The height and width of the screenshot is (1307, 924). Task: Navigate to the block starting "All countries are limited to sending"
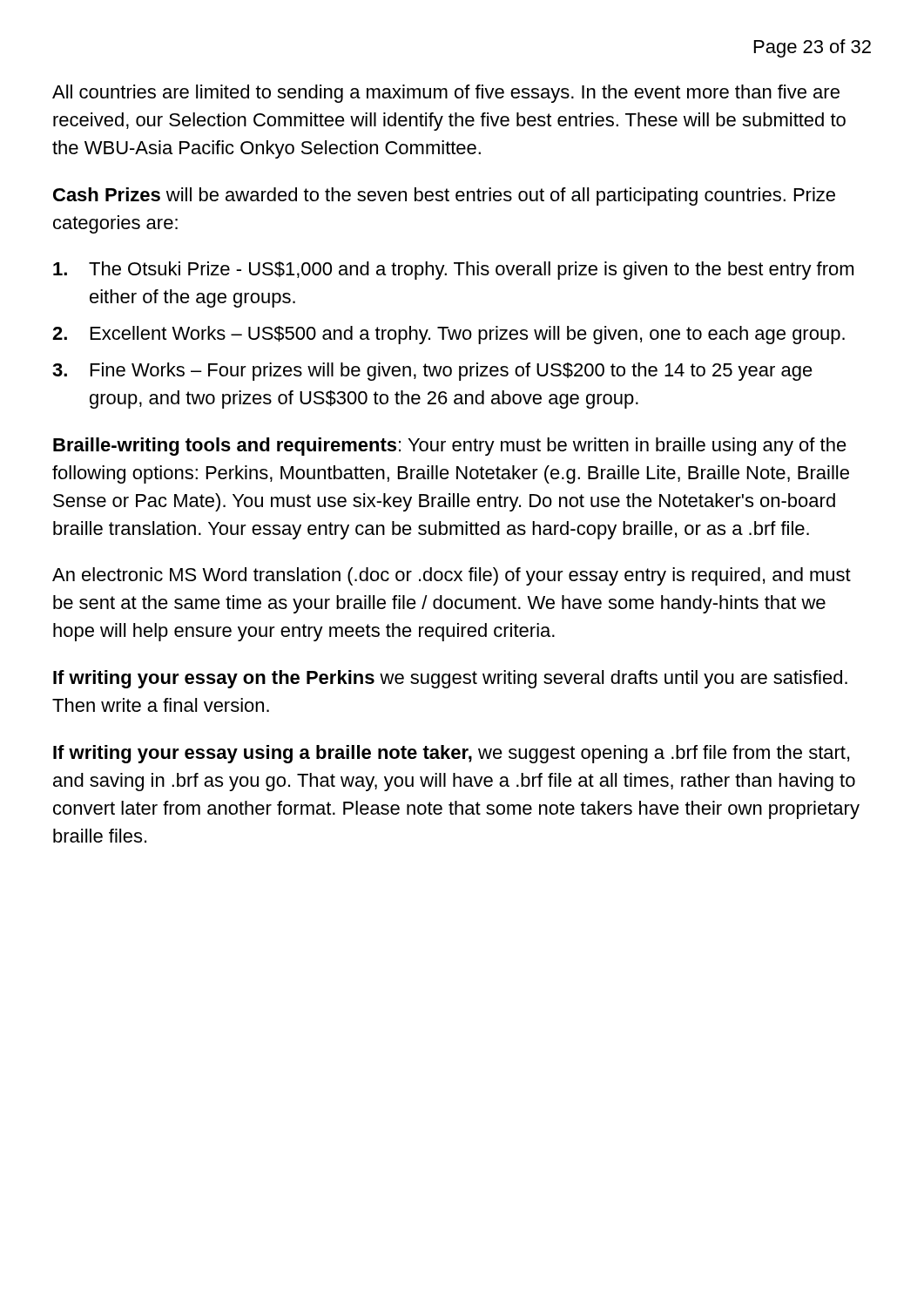coord(449,120)
